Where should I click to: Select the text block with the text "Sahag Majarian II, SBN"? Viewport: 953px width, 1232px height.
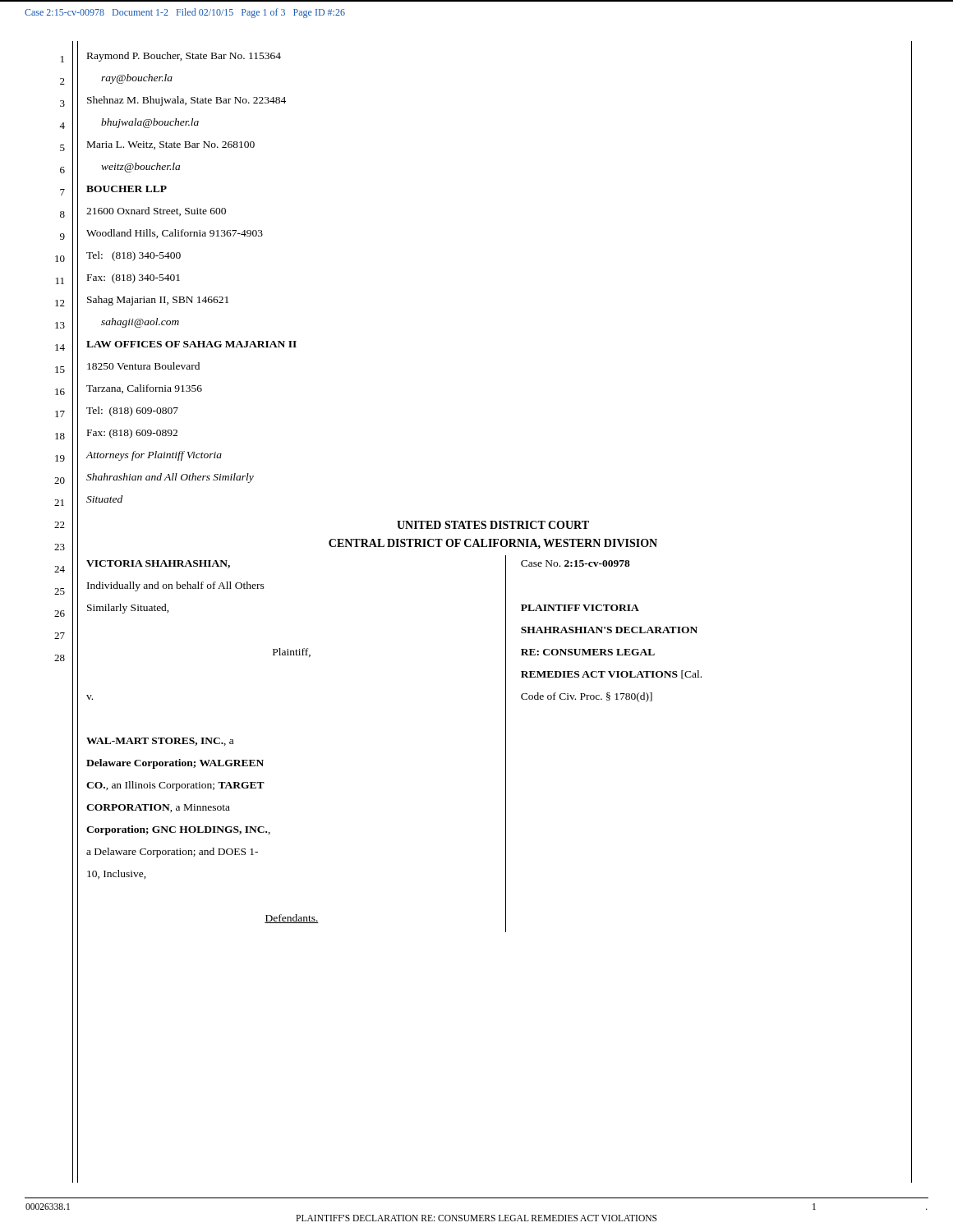point(158,301)
